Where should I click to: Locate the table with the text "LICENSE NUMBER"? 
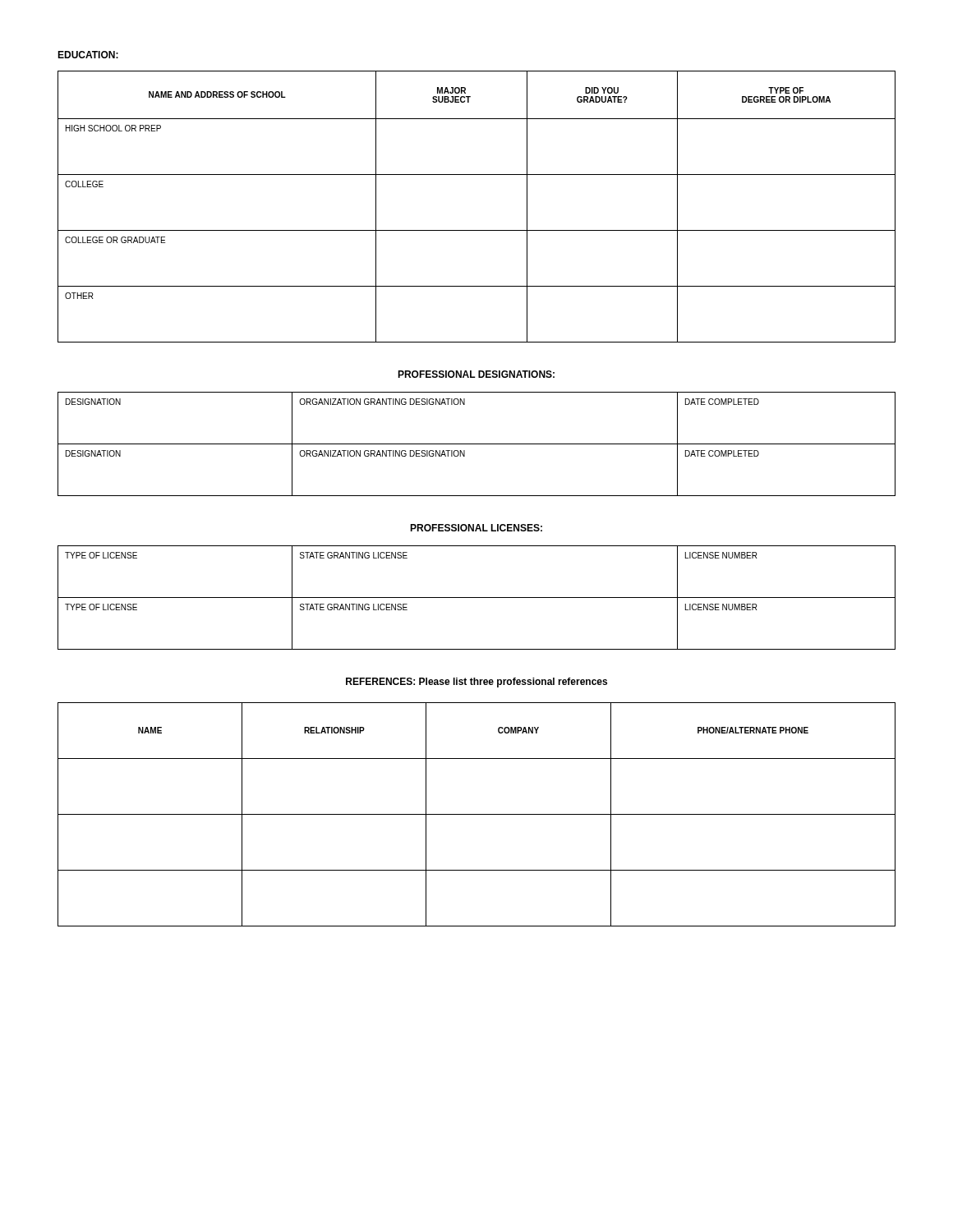476,598
